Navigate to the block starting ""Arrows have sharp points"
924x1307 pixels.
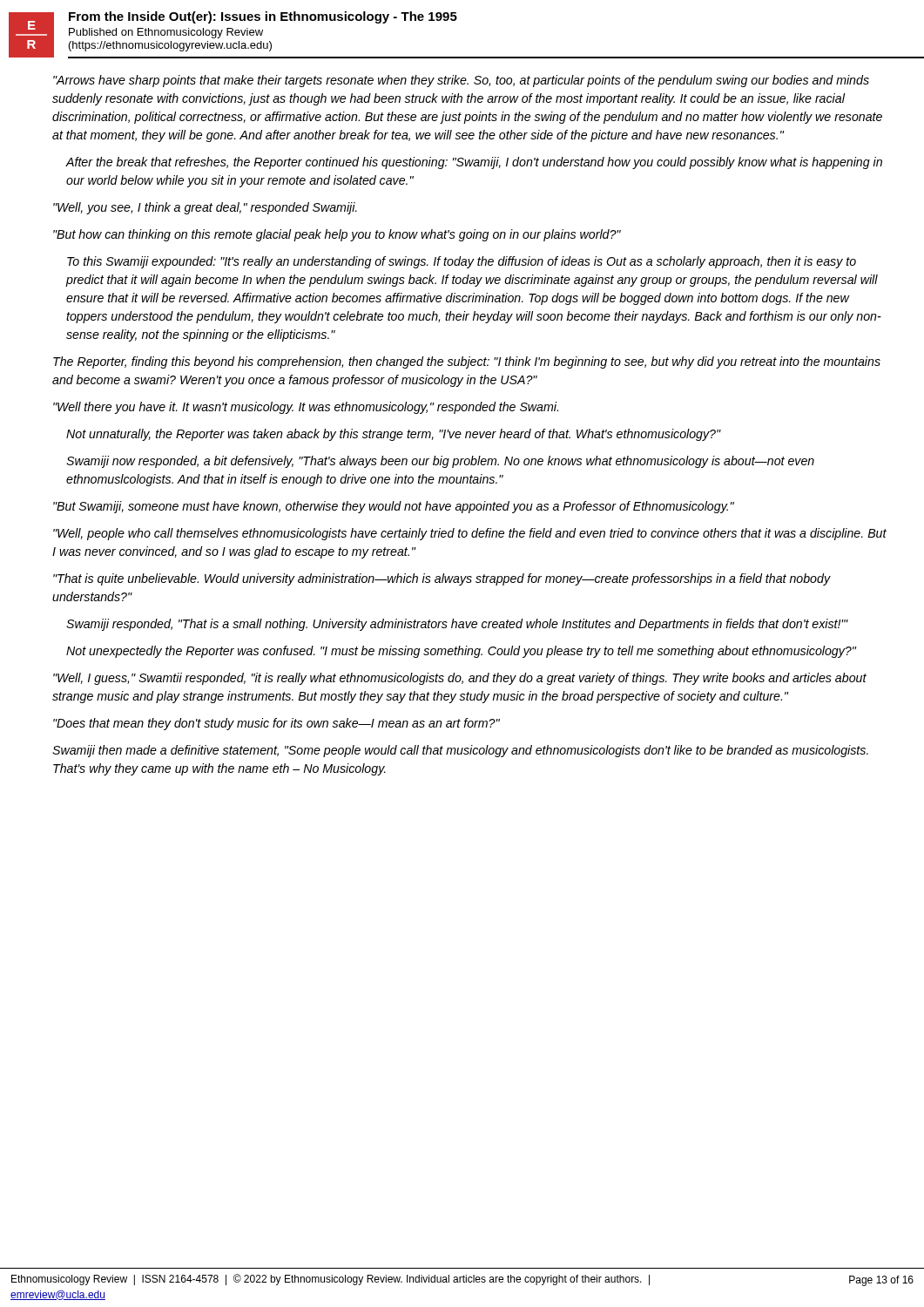(467, 108)
